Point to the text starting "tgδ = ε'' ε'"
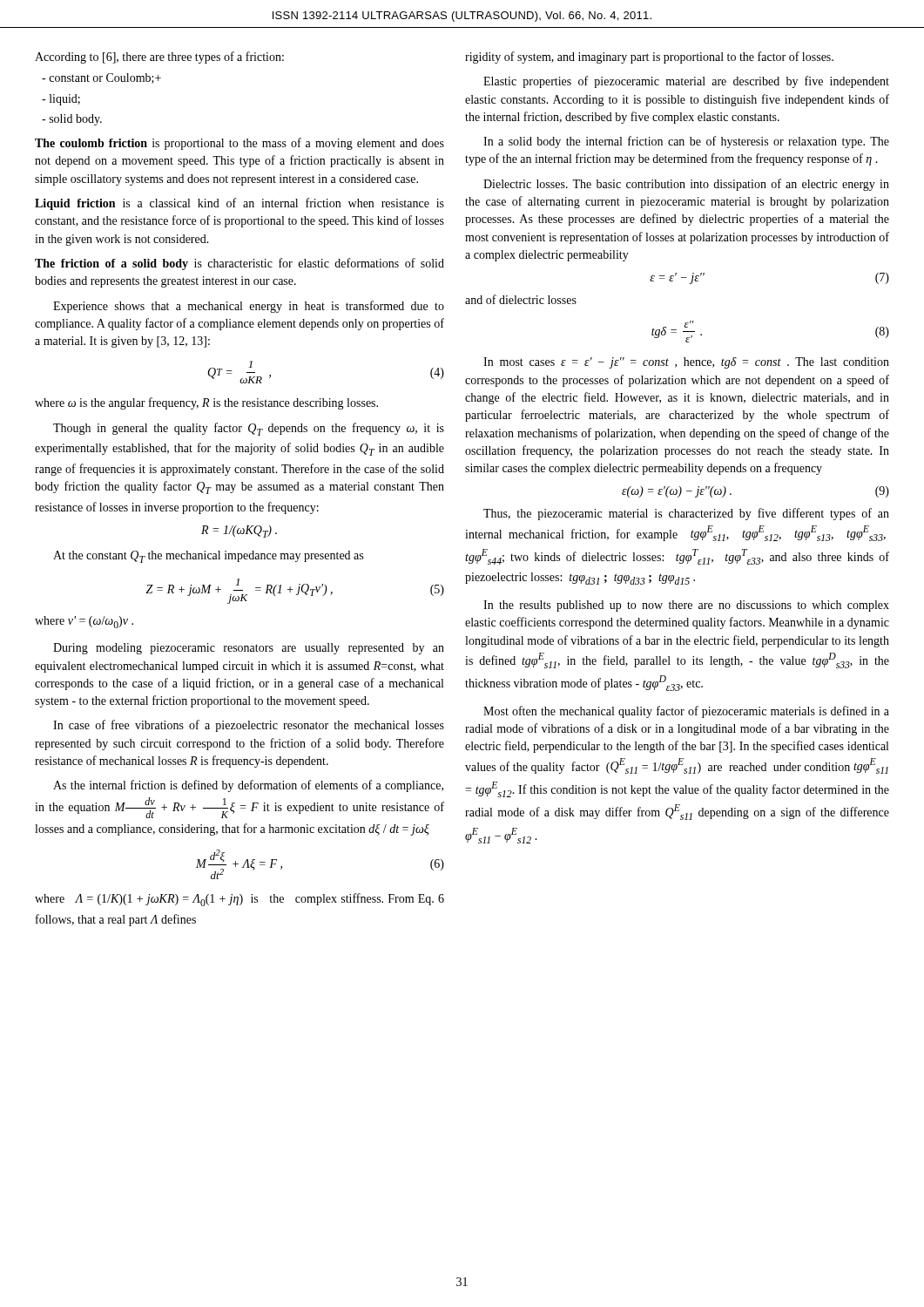Image resolution: width=924 pixels, height=1307 pixels. pyautogui.click(x=688, y=332)
